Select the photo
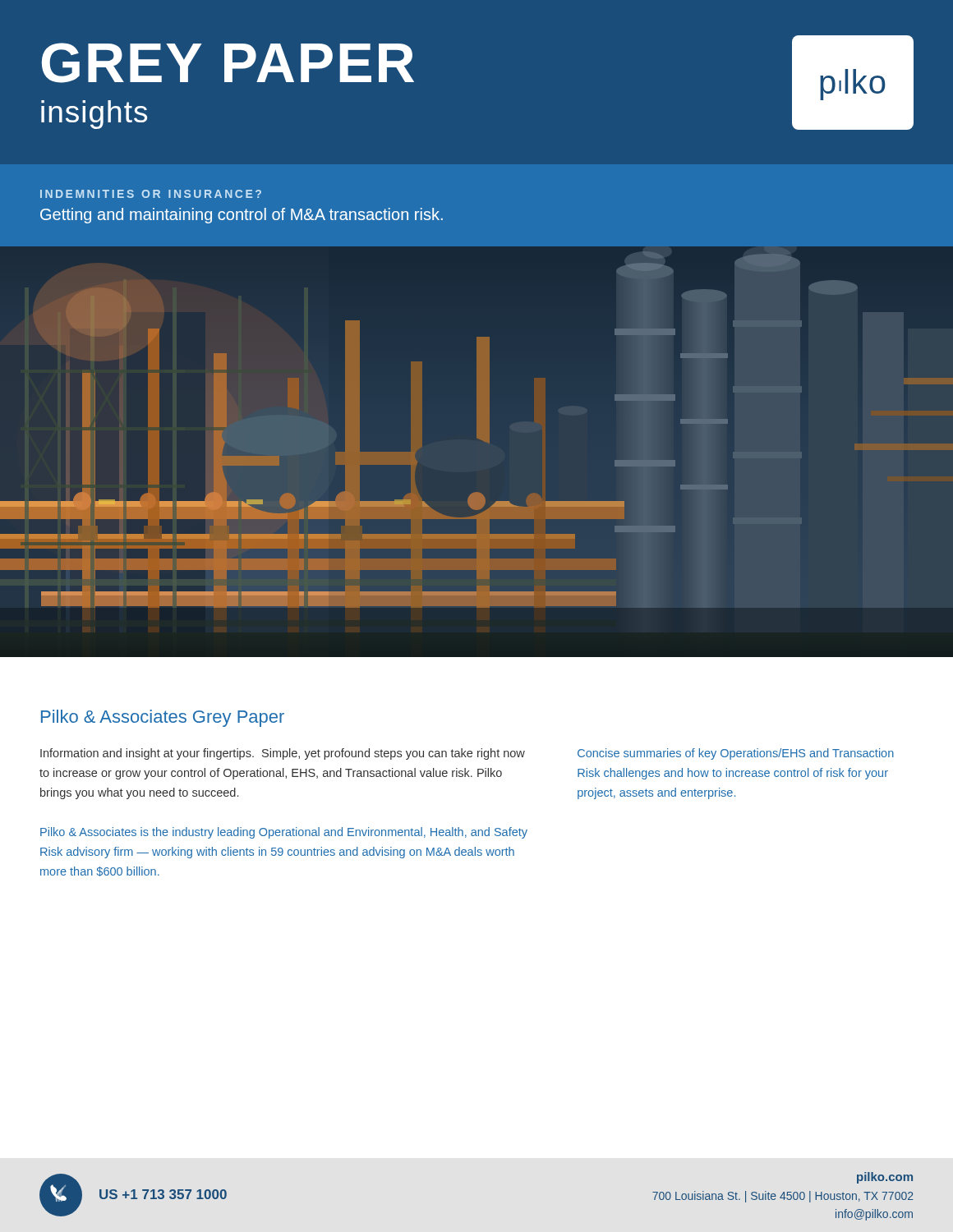 pyautogui.click(x=476, y=452)
